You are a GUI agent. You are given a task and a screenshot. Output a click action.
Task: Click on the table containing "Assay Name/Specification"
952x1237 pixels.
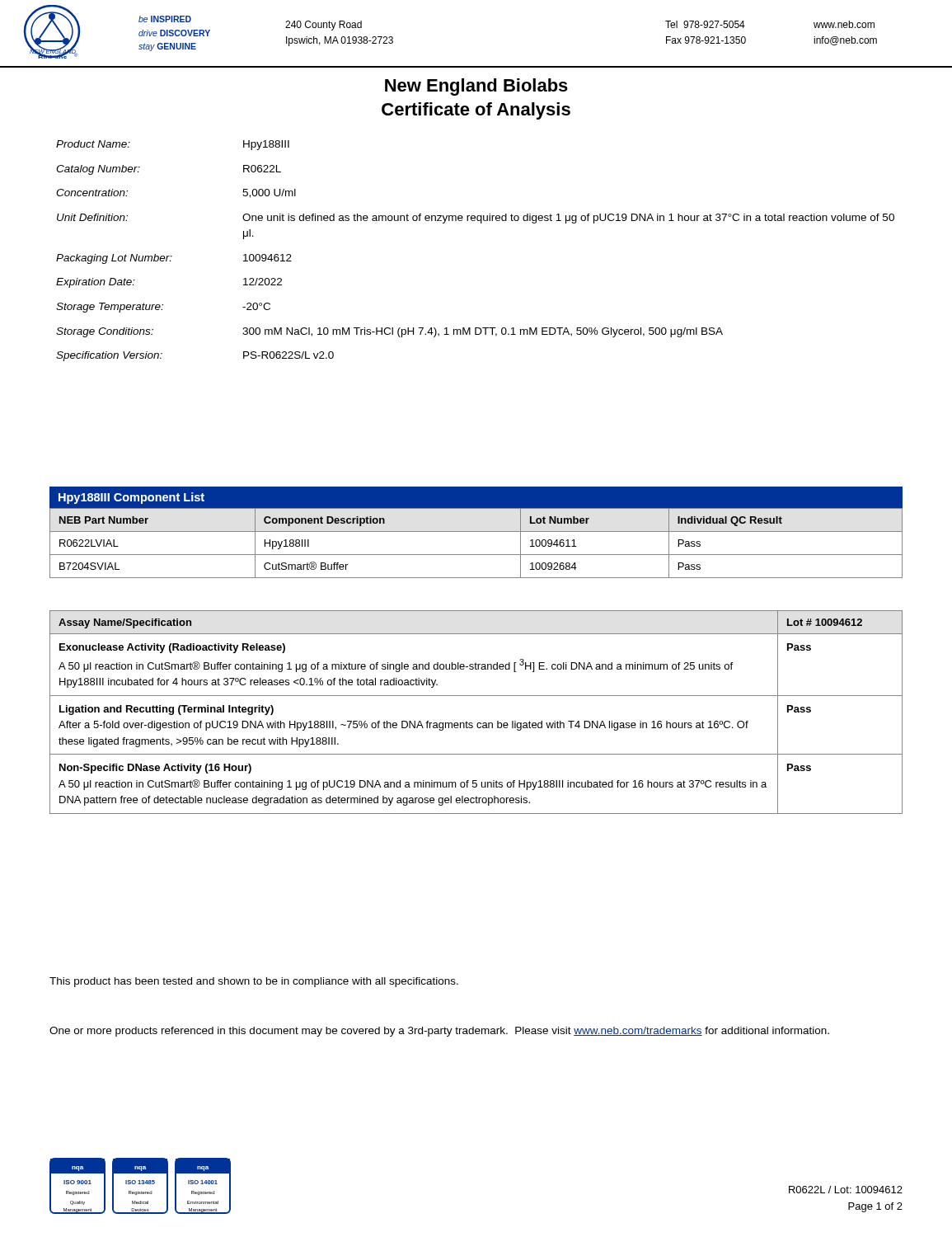point(476,712)
